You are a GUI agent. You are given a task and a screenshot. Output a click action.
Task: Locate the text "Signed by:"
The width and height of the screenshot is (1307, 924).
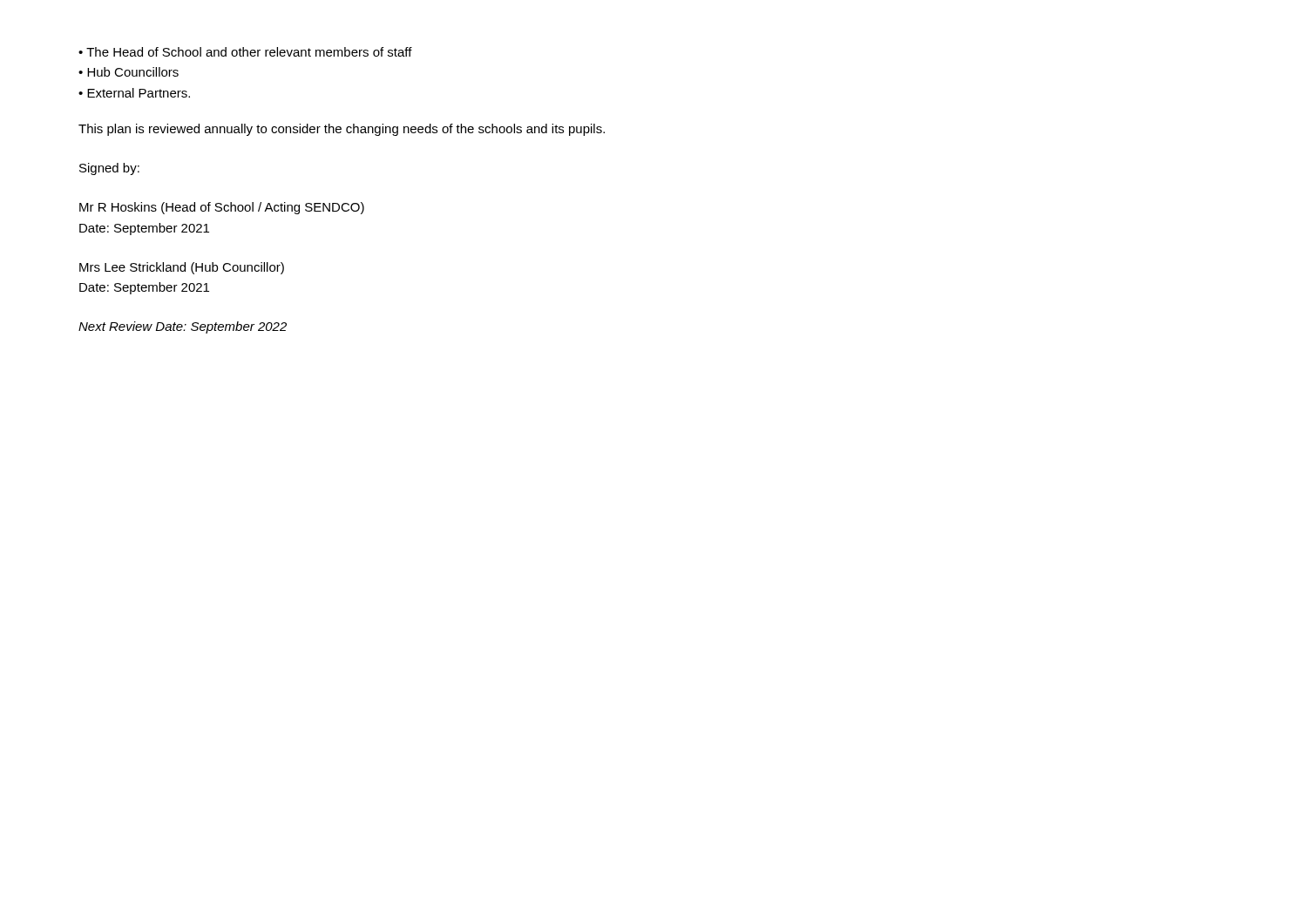click(x=109, y=168)
